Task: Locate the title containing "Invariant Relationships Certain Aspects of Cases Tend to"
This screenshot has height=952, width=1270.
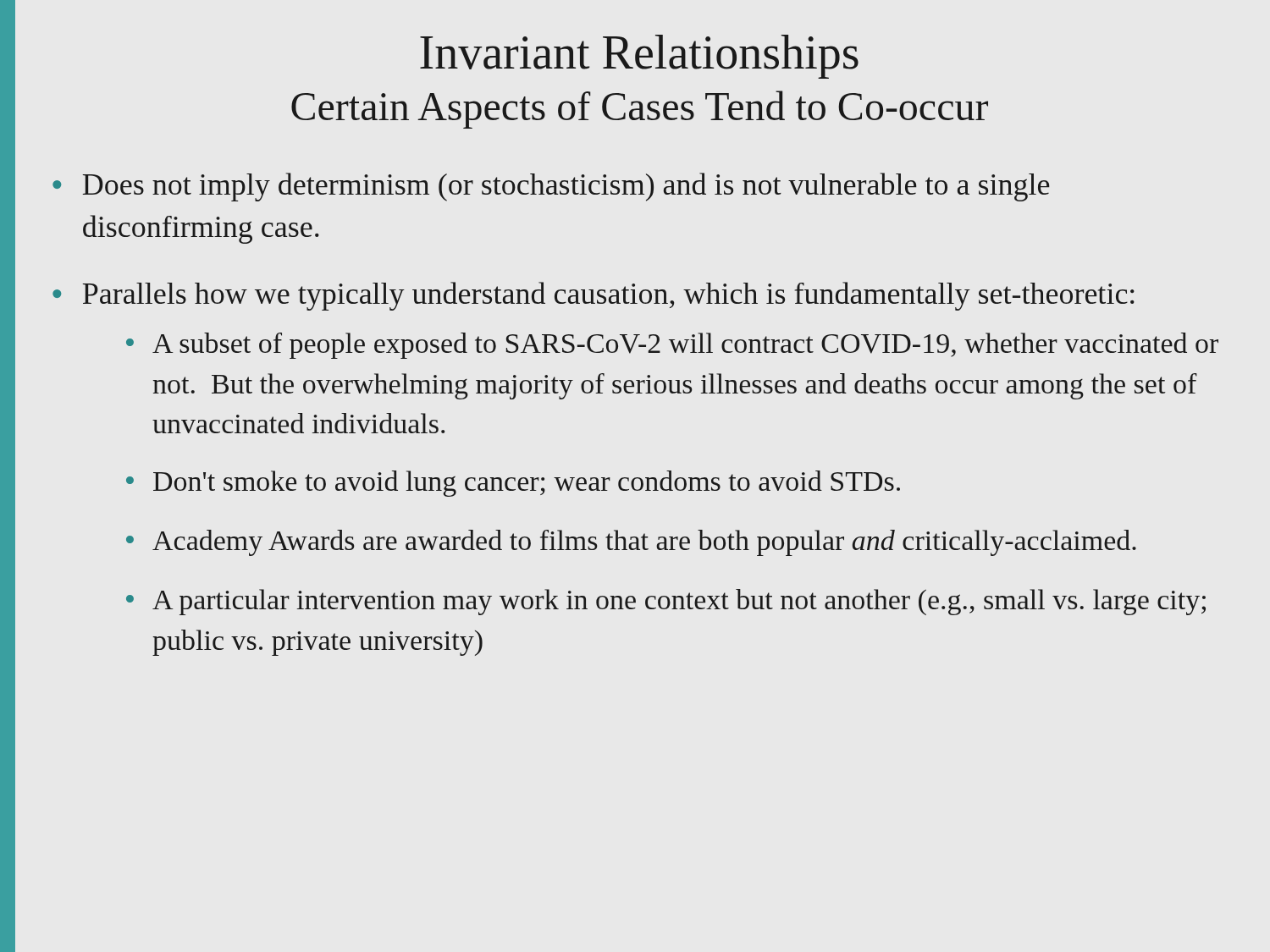Action: click(x=639, y=77)
